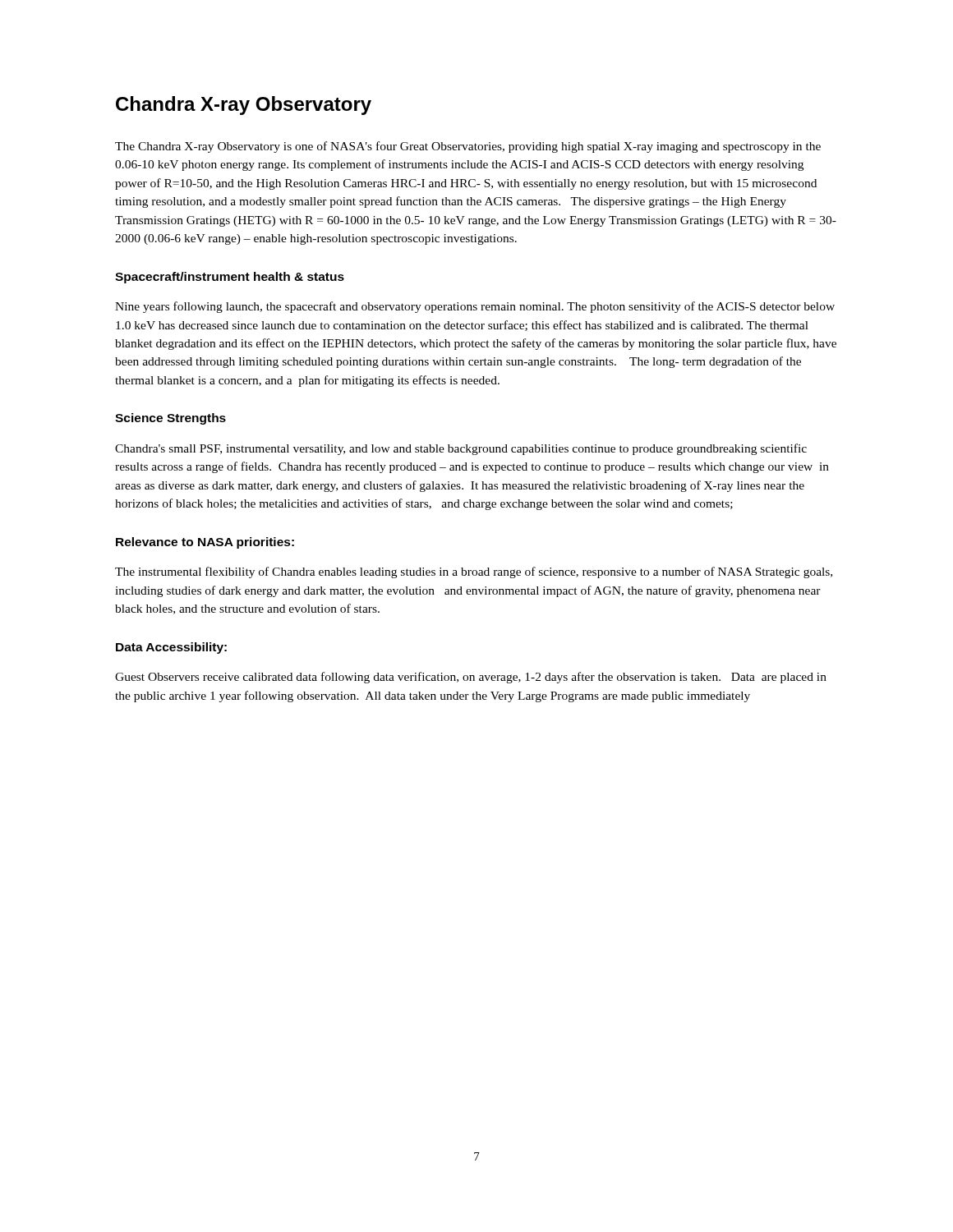The width and height of the screenshot is (953, 1232).
Task: Find the text block starting "Data Accessibility:"
Action: pyautogui.click(x=171, y=646)
